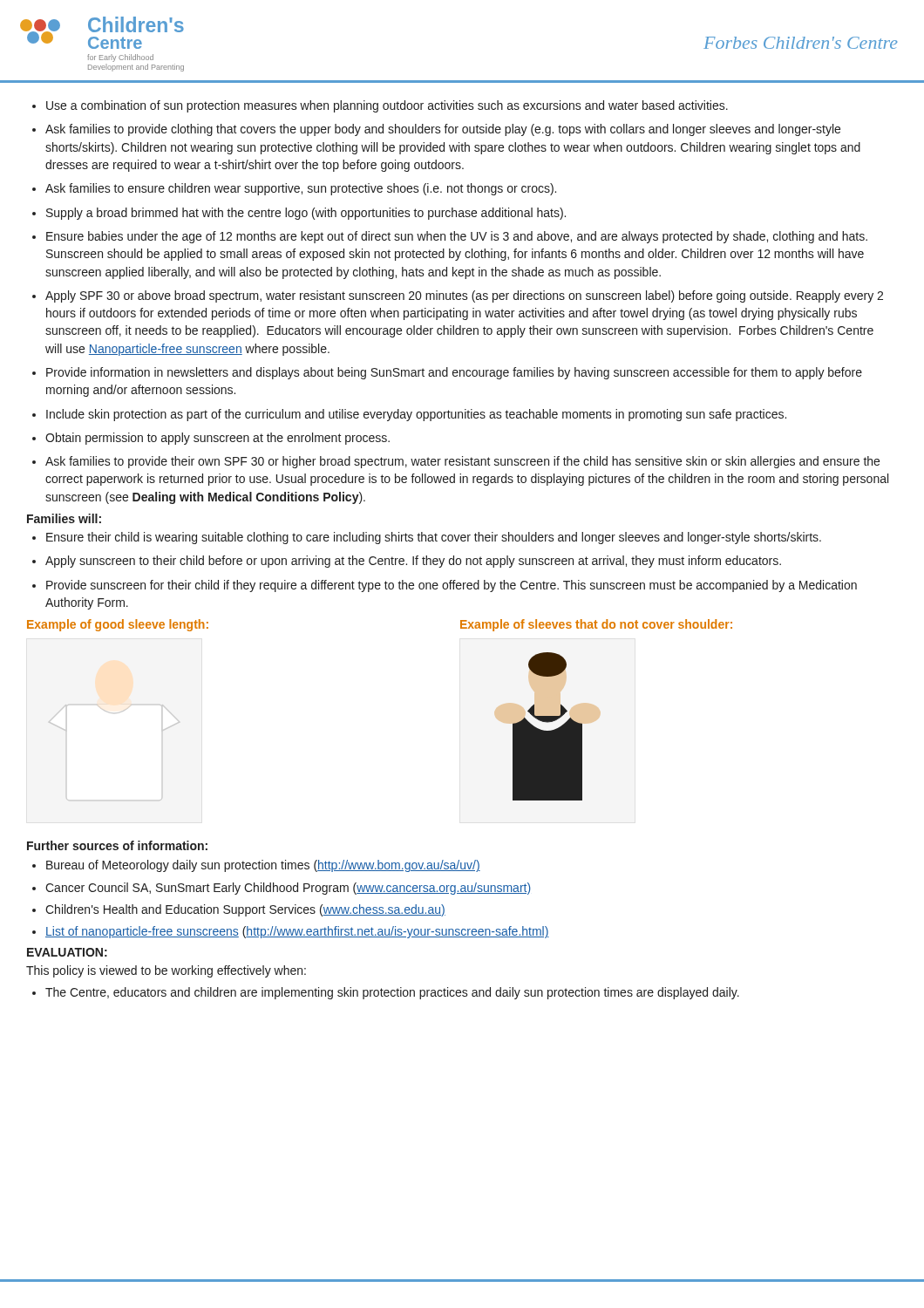924x1308 pixels.
Task: Find the block on this page that starts "This policy is viewed"
Action: [166, 971]
